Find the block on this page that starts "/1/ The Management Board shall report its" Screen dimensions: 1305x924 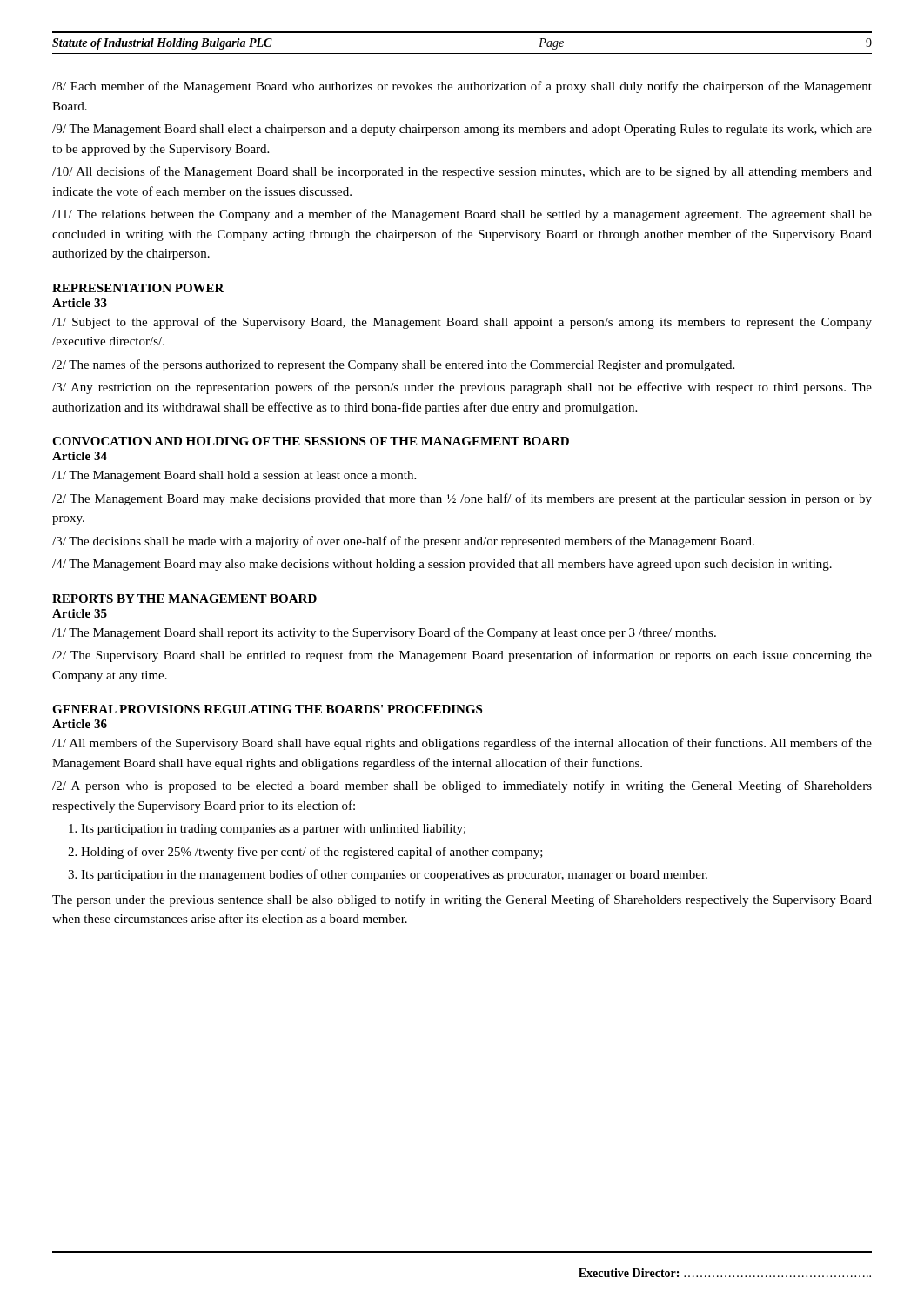(462, 654)
